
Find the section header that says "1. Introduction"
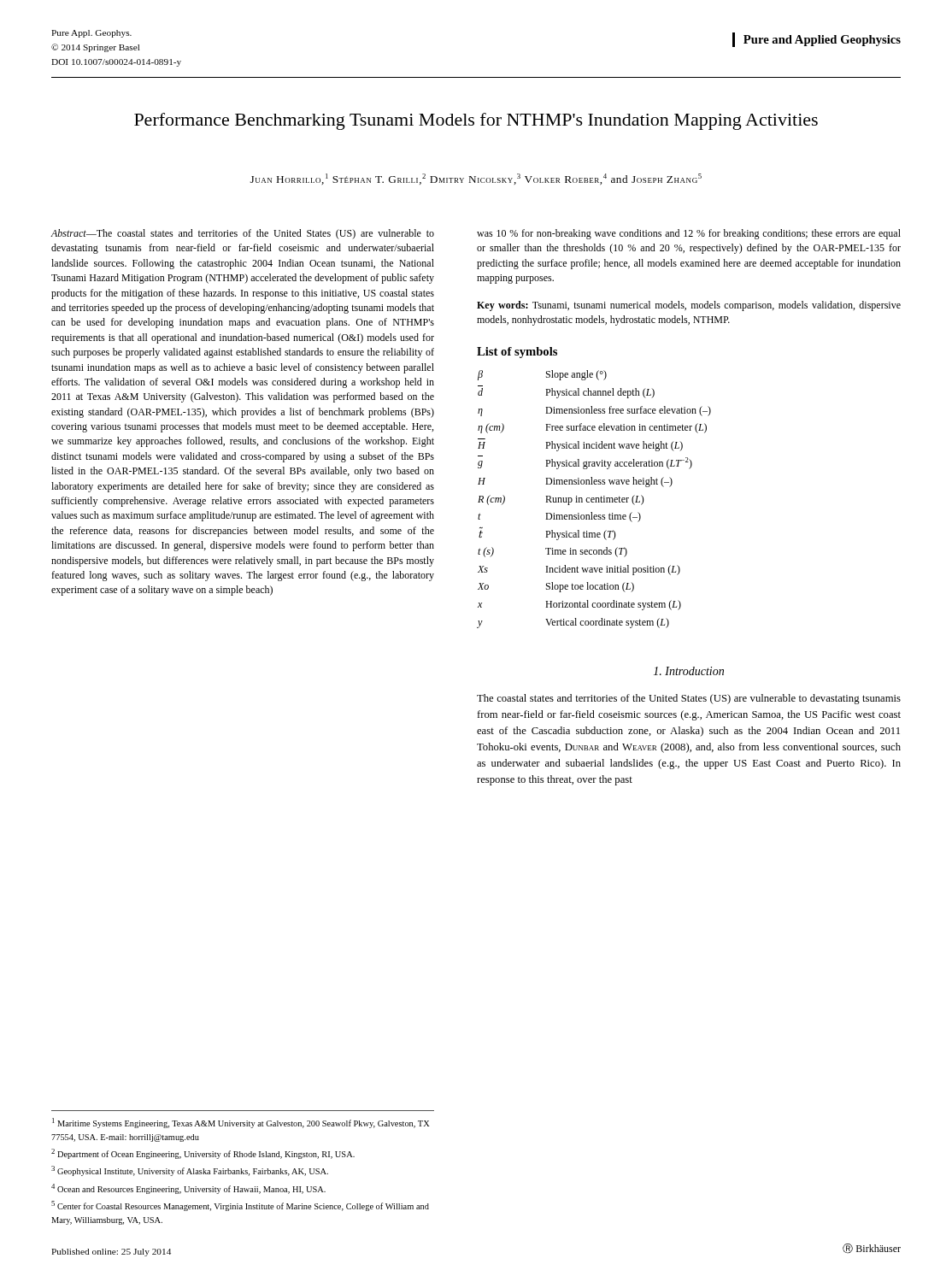pos(689,672)
